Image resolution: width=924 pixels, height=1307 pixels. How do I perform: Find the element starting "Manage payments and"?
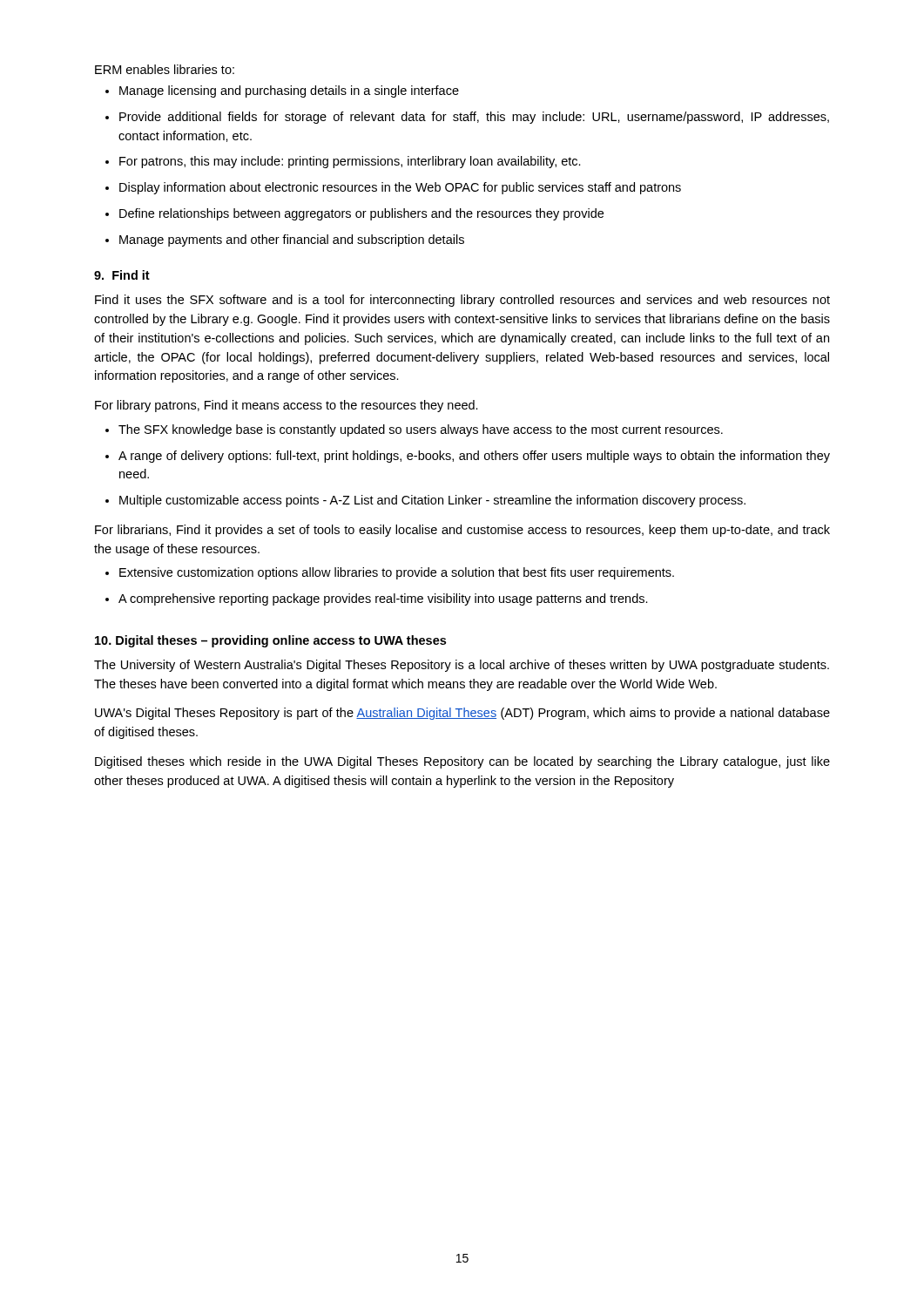(x=474, y=240)
